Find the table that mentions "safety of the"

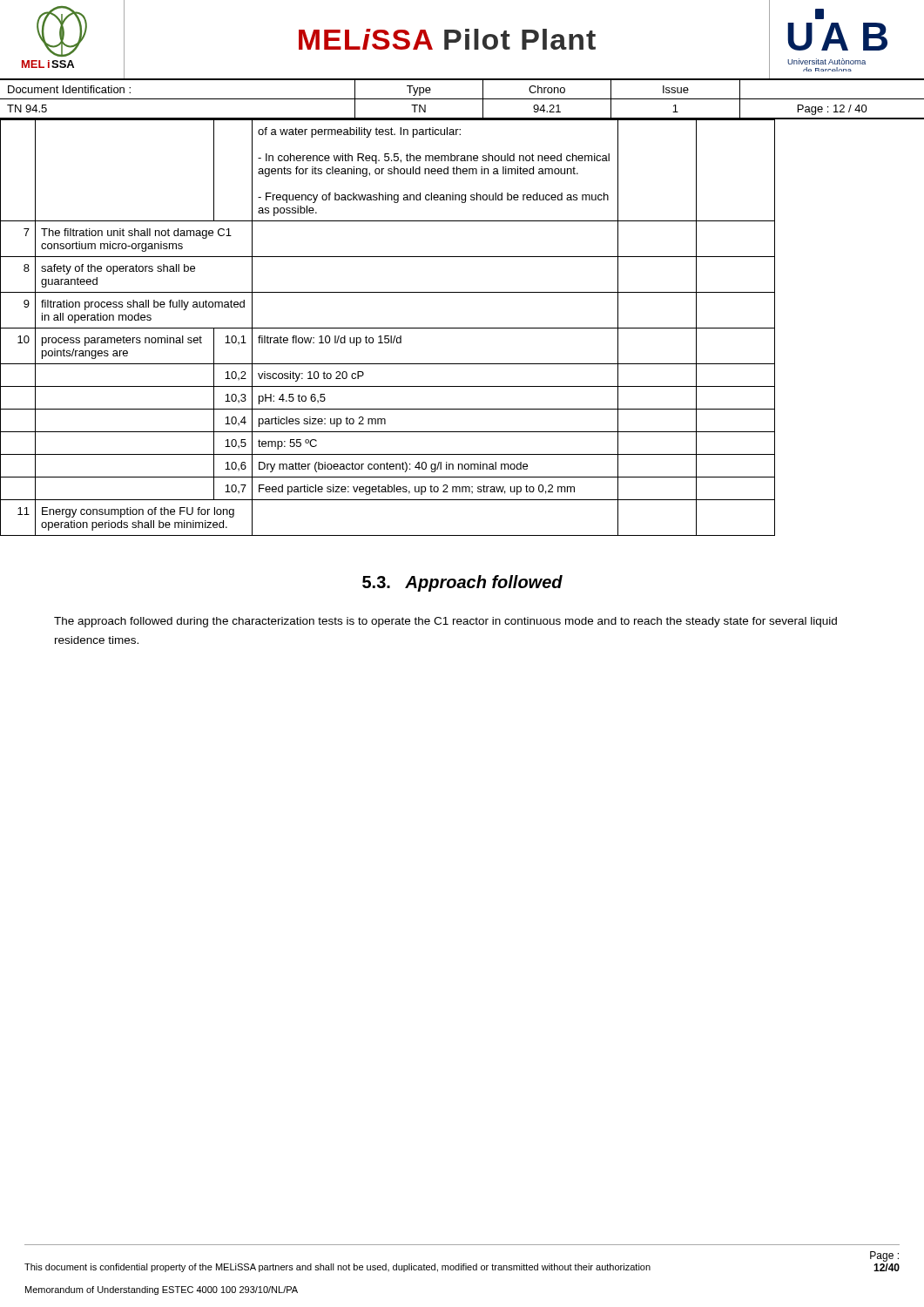click(x=462, y=328)
